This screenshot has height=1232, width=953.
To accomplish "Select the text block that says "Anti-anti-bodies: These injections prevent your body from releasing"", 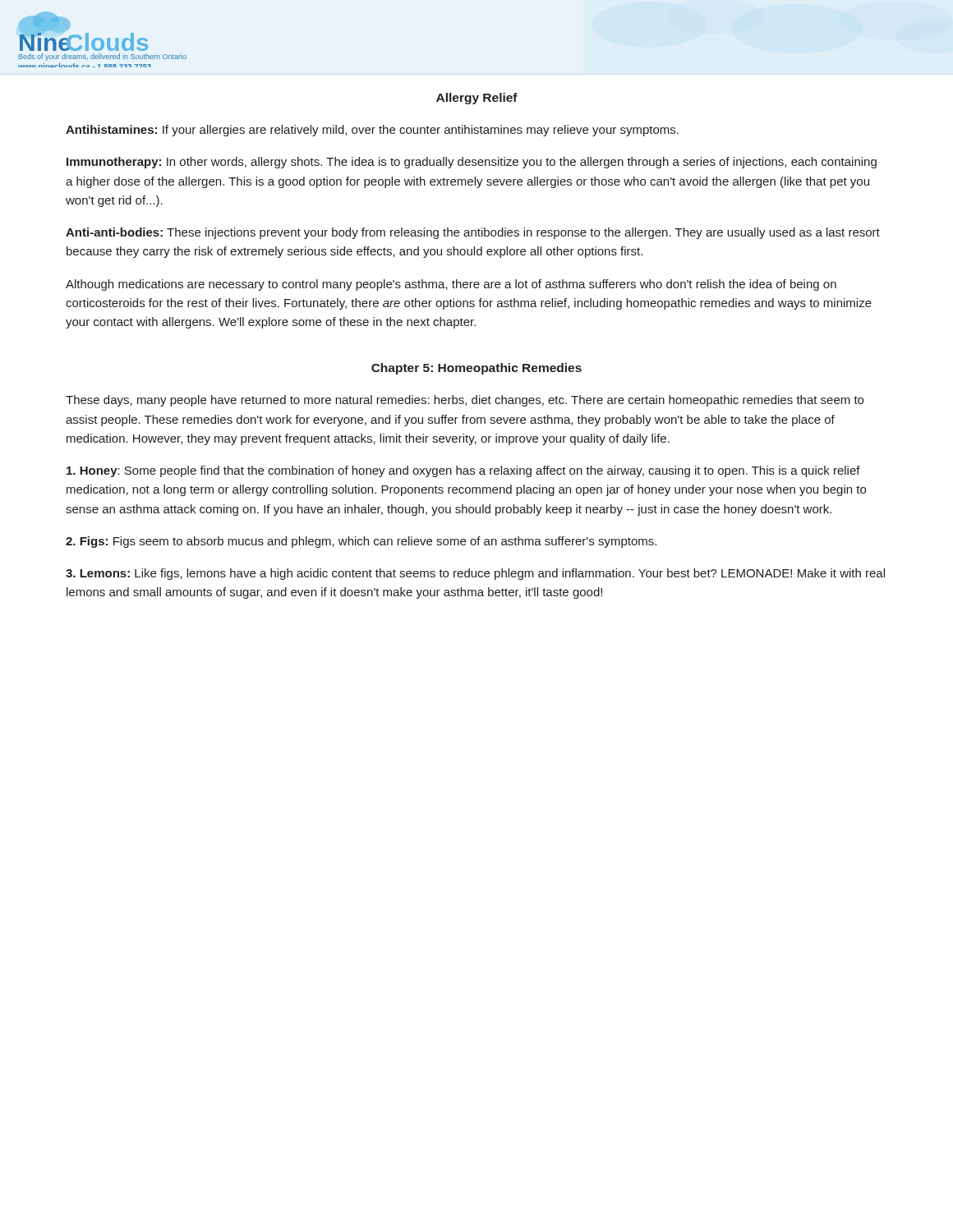I will point(473,242).
